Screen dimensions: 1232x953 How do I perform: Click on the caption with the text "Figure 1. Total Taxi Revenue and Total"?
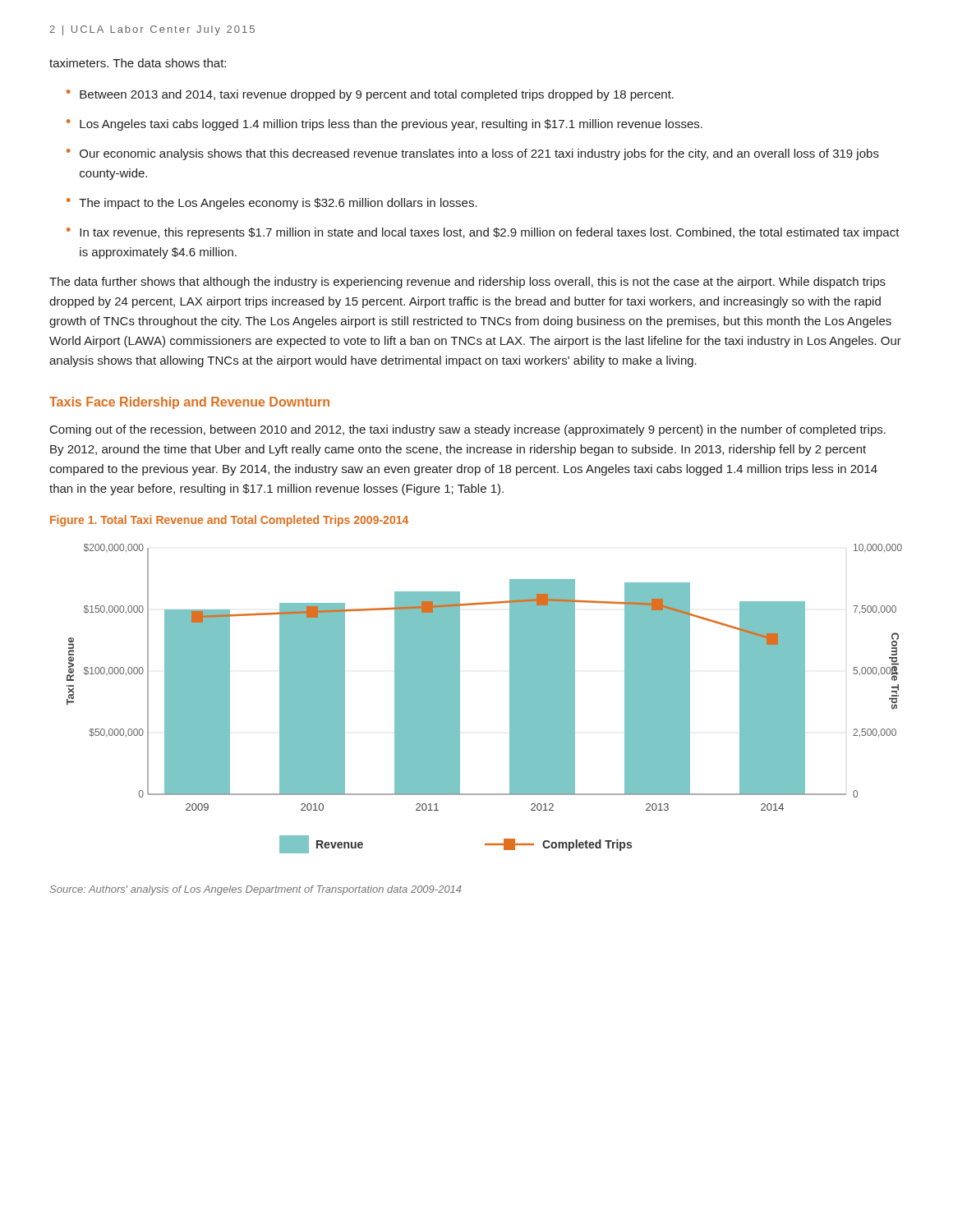coord(229,520)
